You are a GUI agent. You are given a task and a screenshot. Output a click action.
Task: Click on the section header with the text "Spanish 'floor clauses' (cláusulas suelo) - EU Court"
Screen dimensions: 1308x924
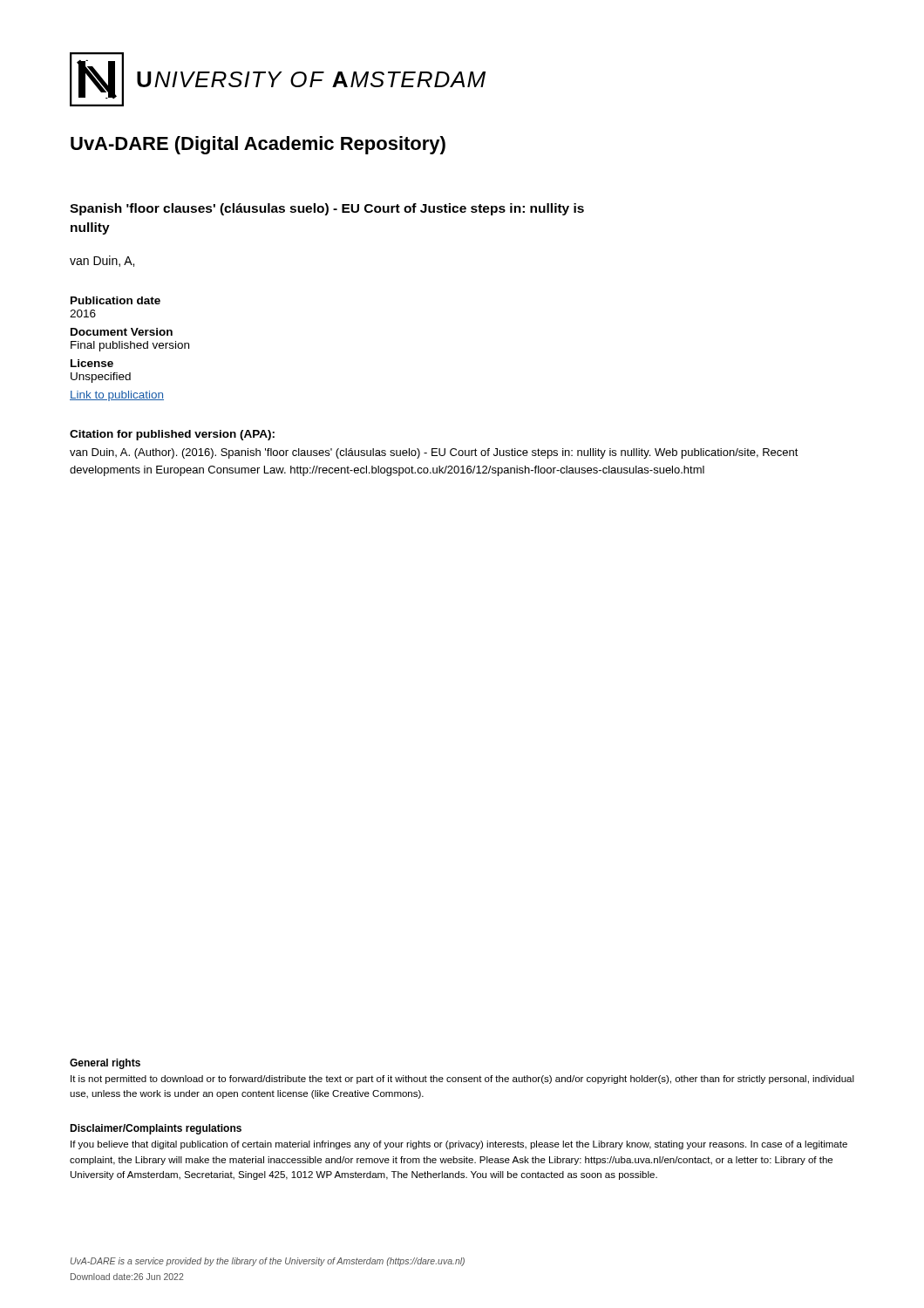(x=327, y=217)
